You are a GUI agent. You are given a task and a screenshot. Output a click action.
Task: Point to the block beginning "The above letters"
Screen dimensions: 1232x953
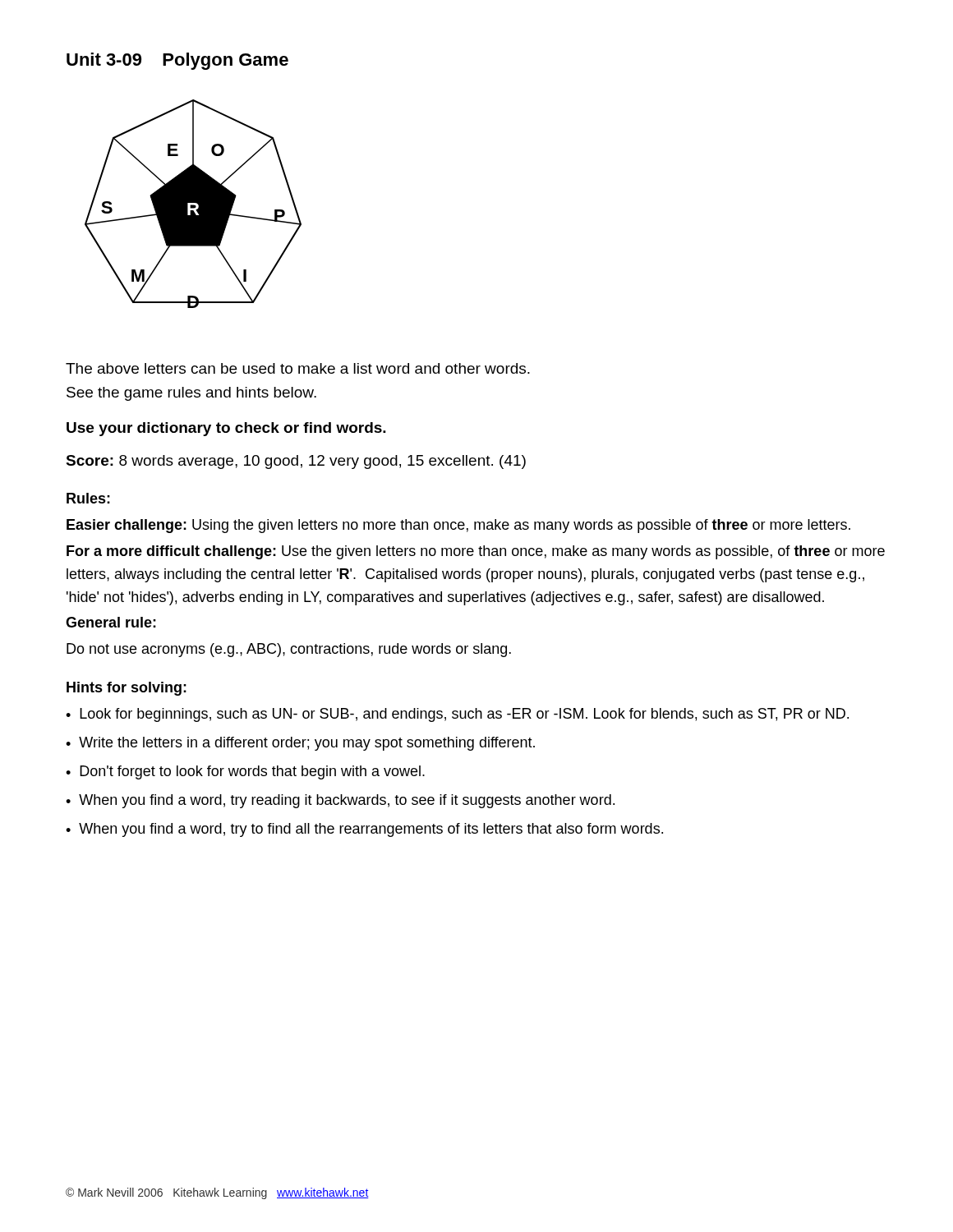(298, 380)
